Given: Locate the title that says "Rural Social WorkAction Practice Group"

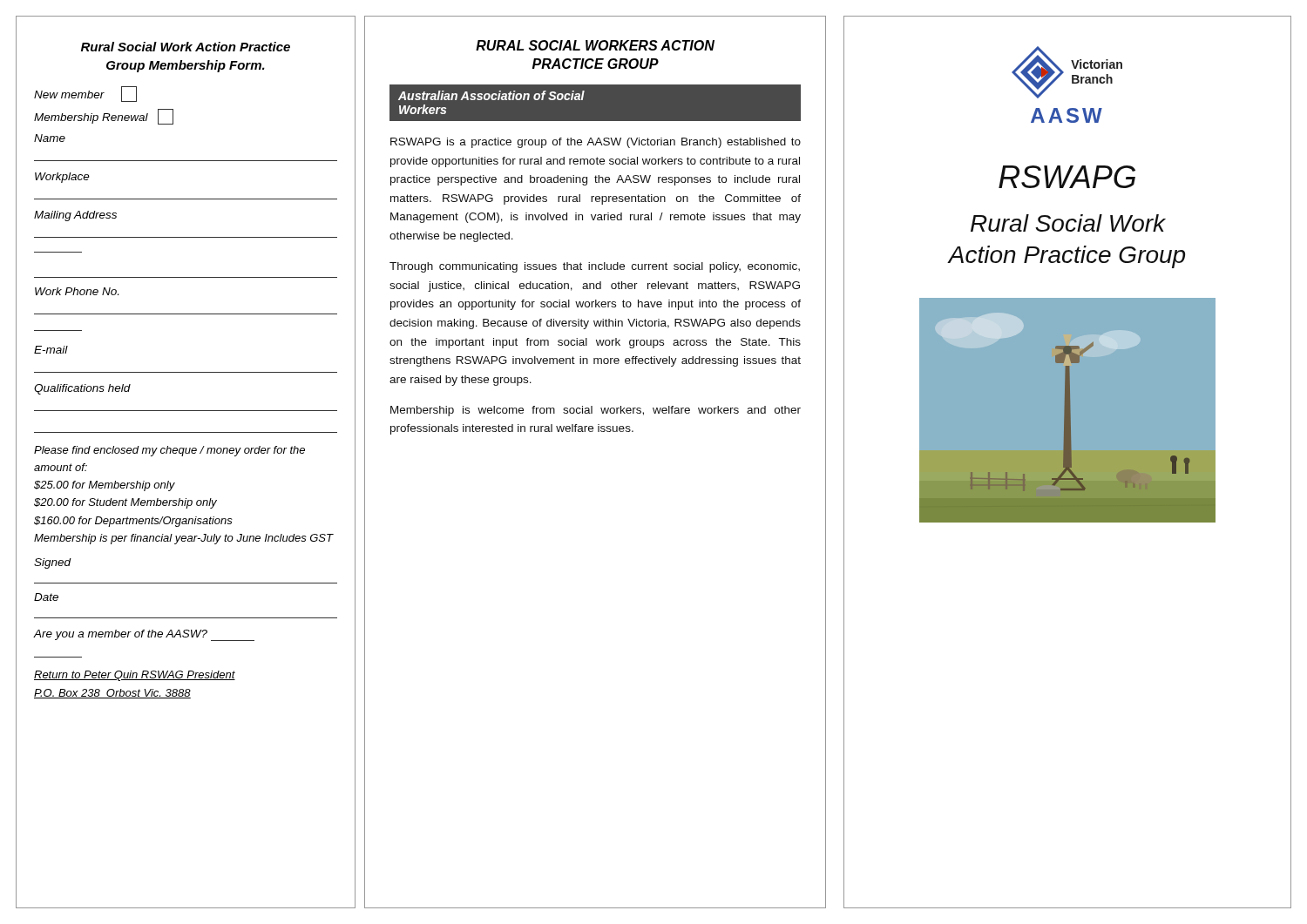Looking at the screenshot, I should [1067, 240].
